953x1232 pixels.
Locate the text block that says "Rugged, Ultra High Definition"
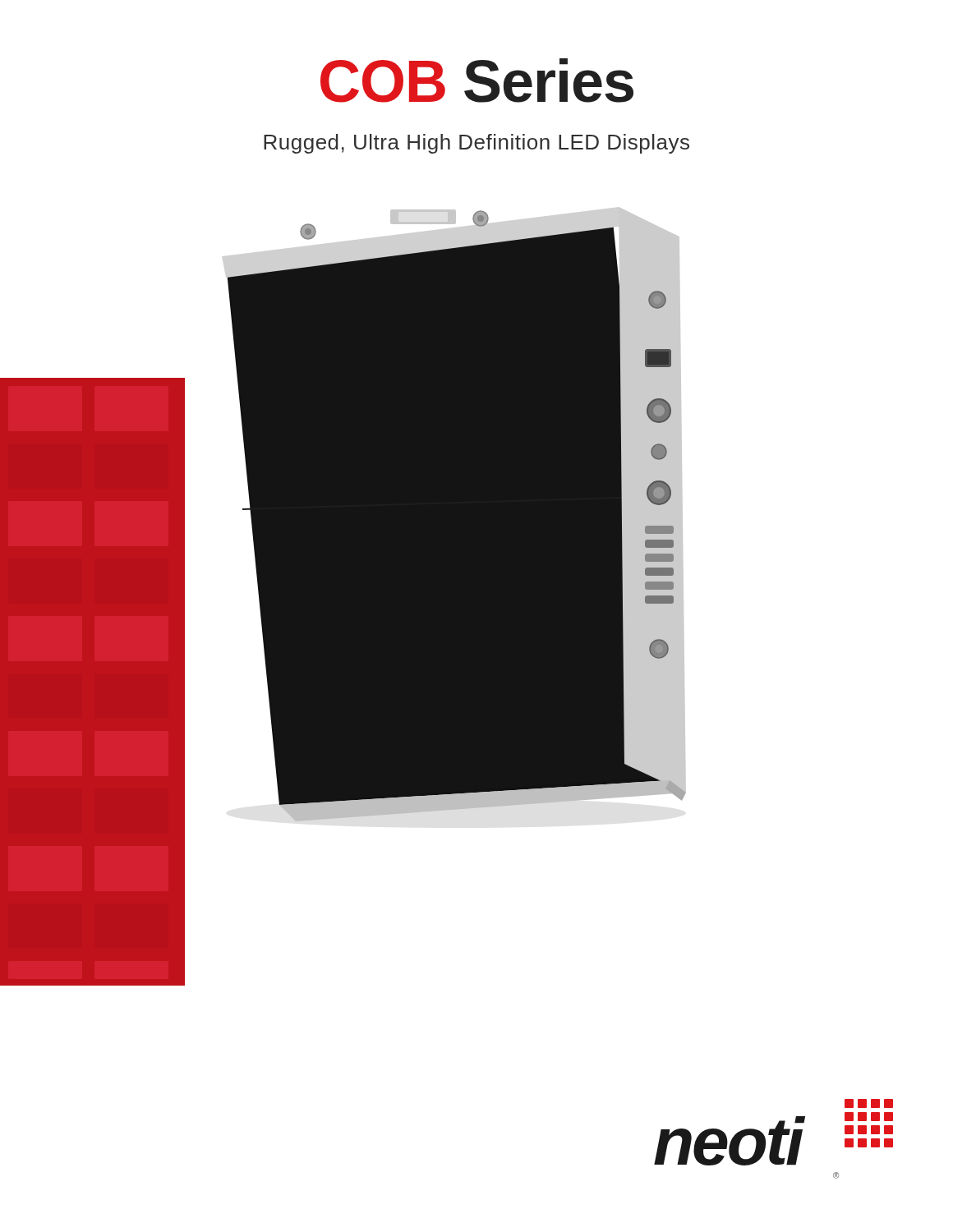476,142
